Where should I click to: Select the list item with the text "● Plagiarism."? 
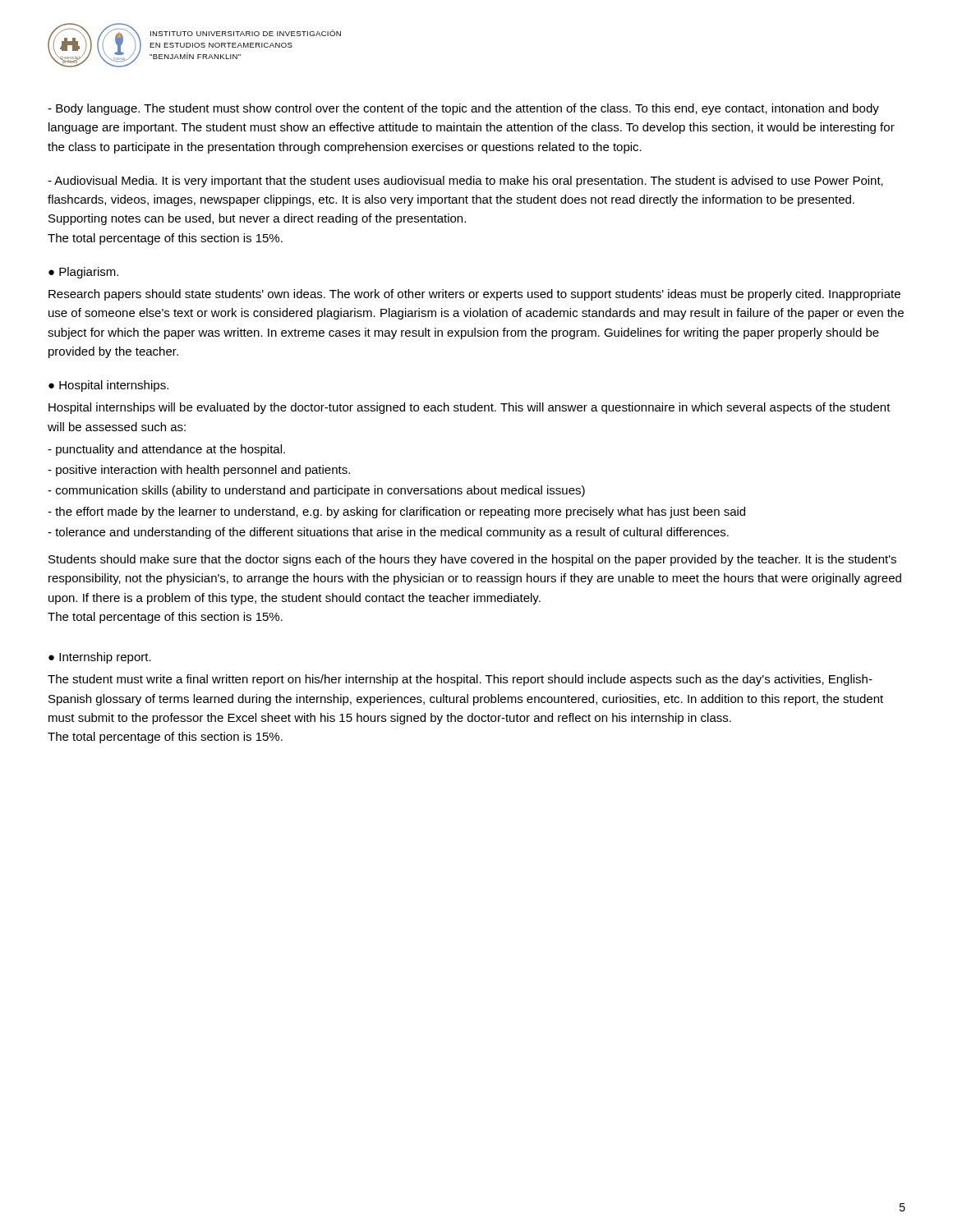(84, 271)
